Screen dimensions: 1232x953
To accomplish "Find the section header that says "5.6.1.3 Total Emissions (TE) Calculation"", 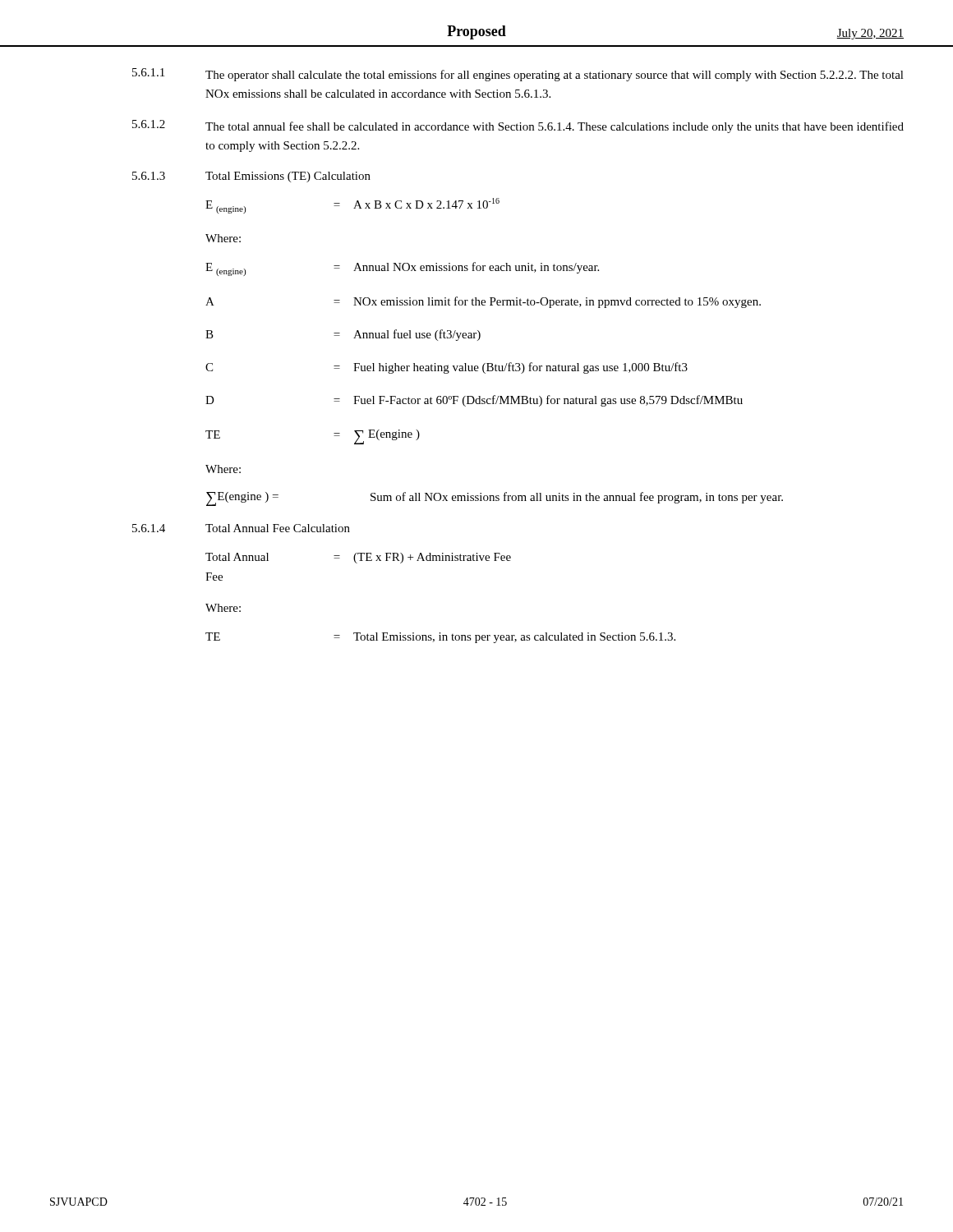I will [251, 176].
